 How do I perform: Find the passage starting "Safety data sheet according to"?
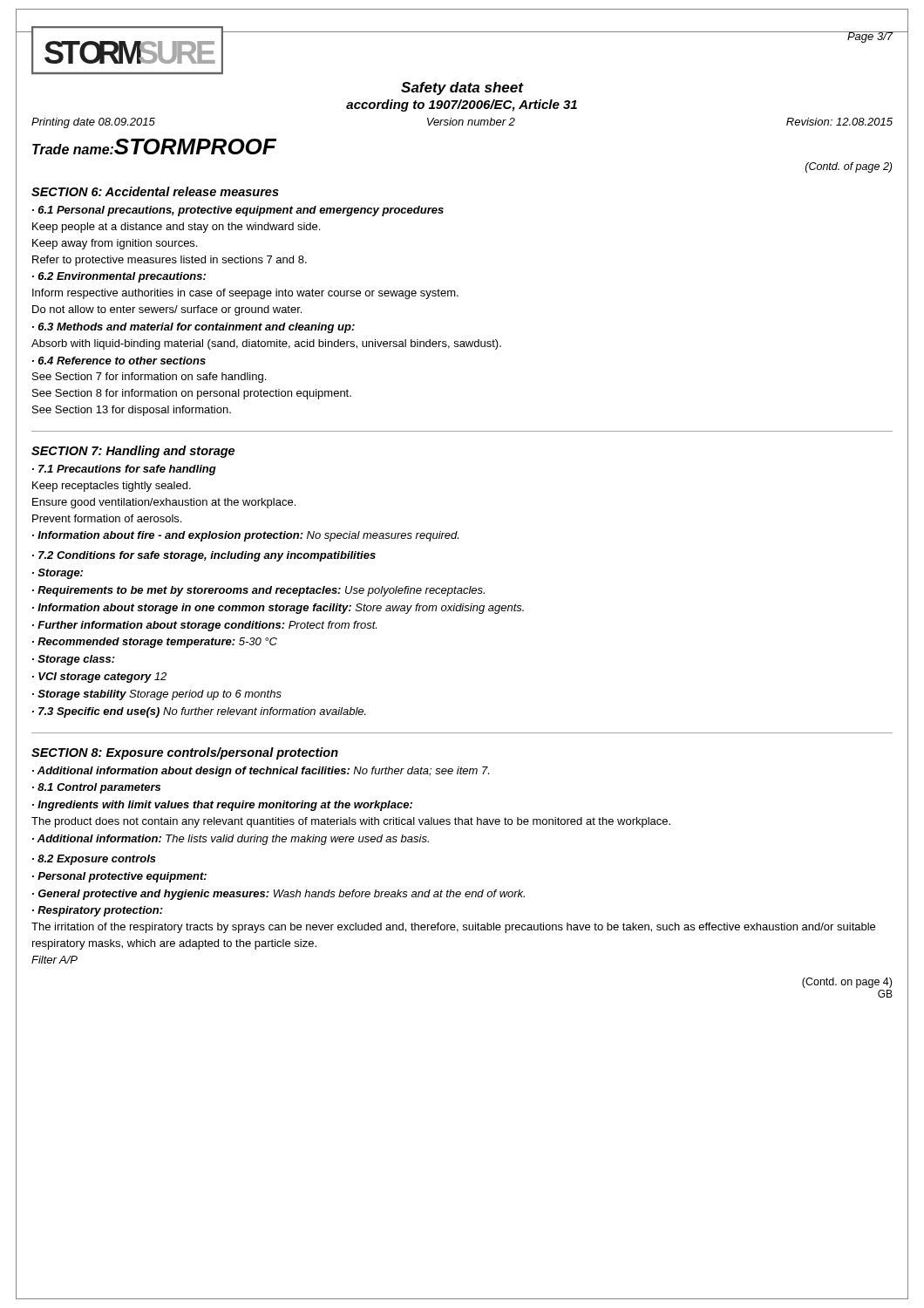point(462,95)
